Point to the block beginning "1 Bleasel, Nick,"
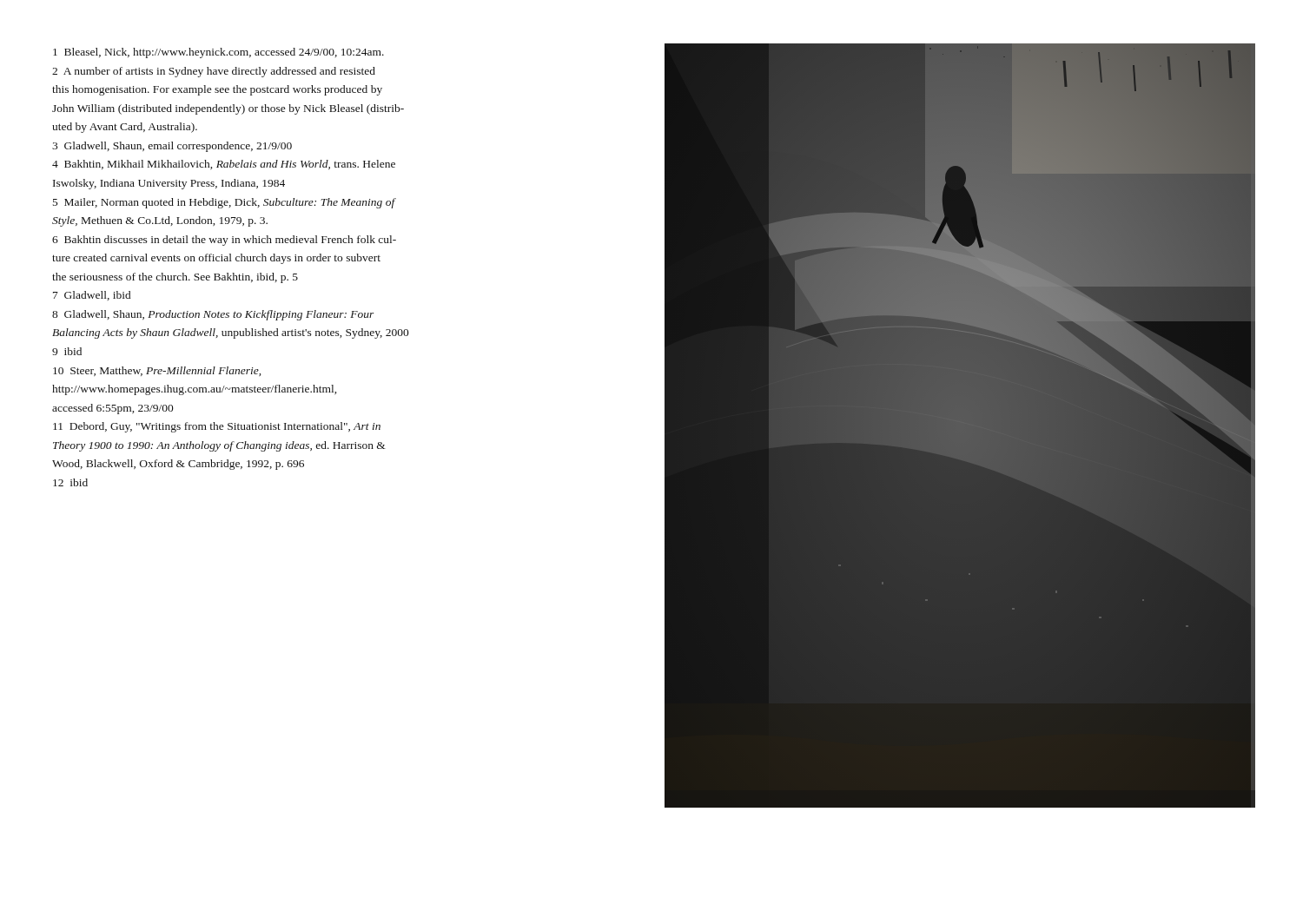The image size is (1303, 924). 321,267
